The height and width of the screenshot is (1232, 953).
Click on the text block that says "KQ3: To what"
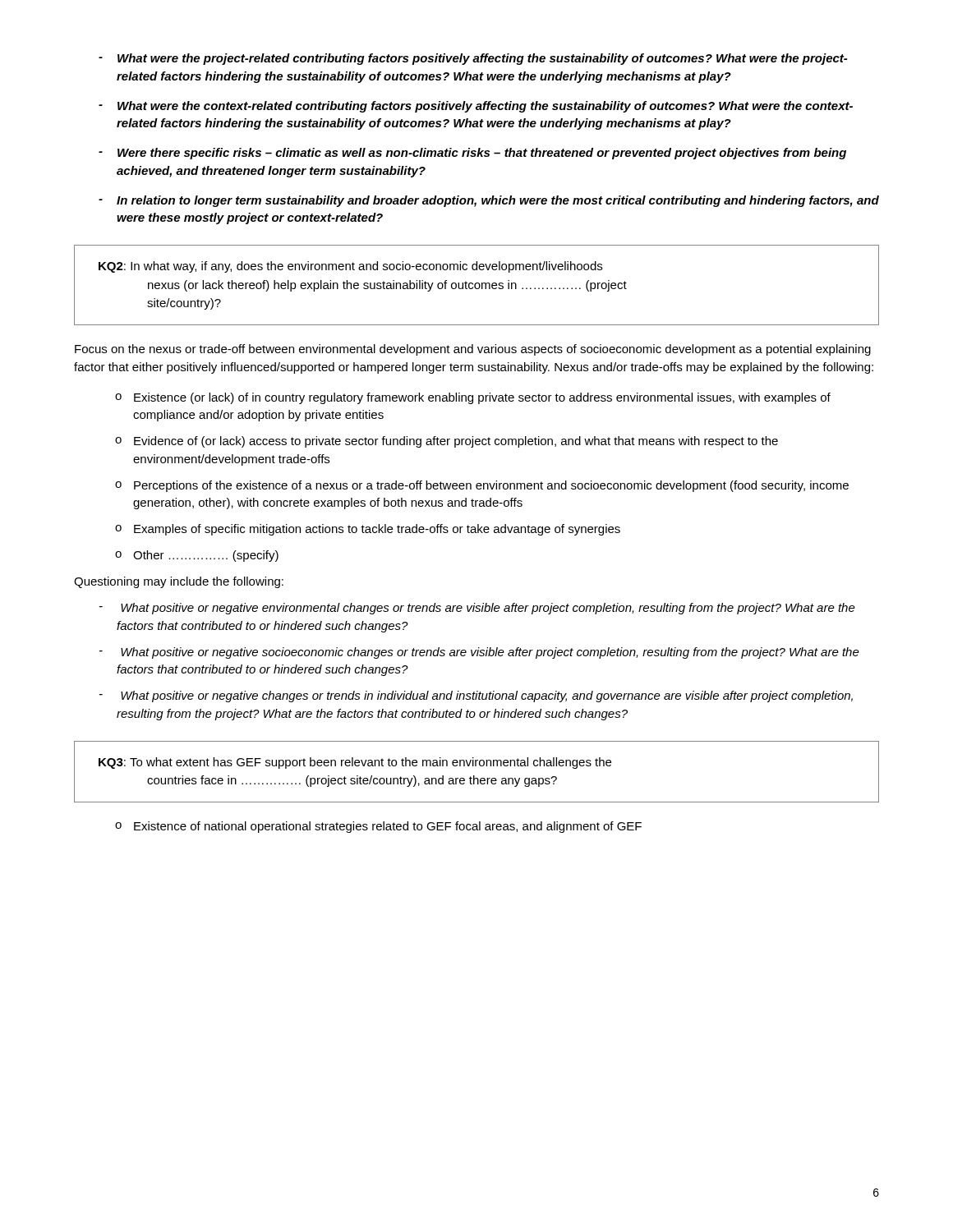[x=355, y=771]
